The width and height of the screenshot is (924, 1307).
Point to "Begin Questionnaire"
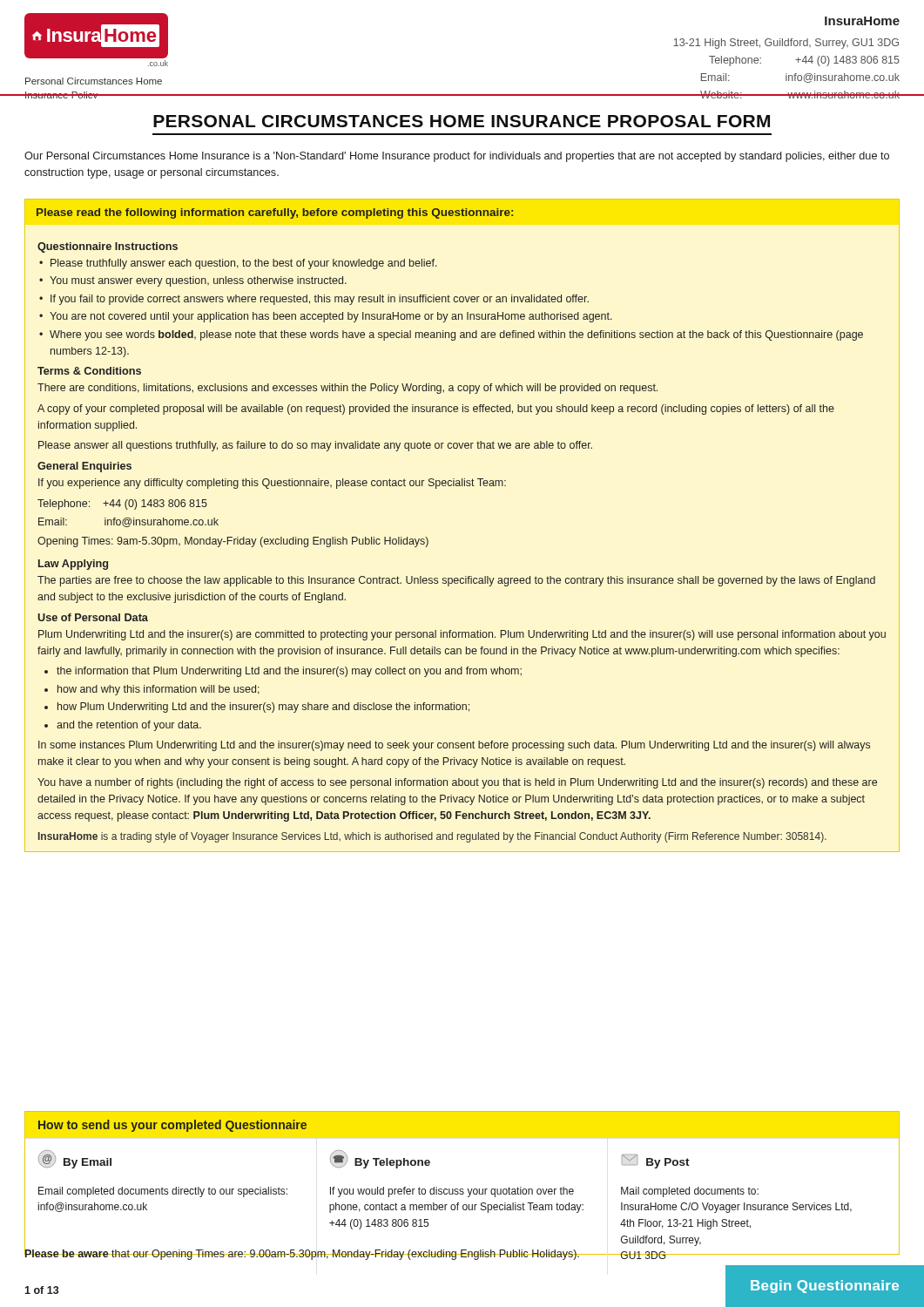coord(825,1286)
